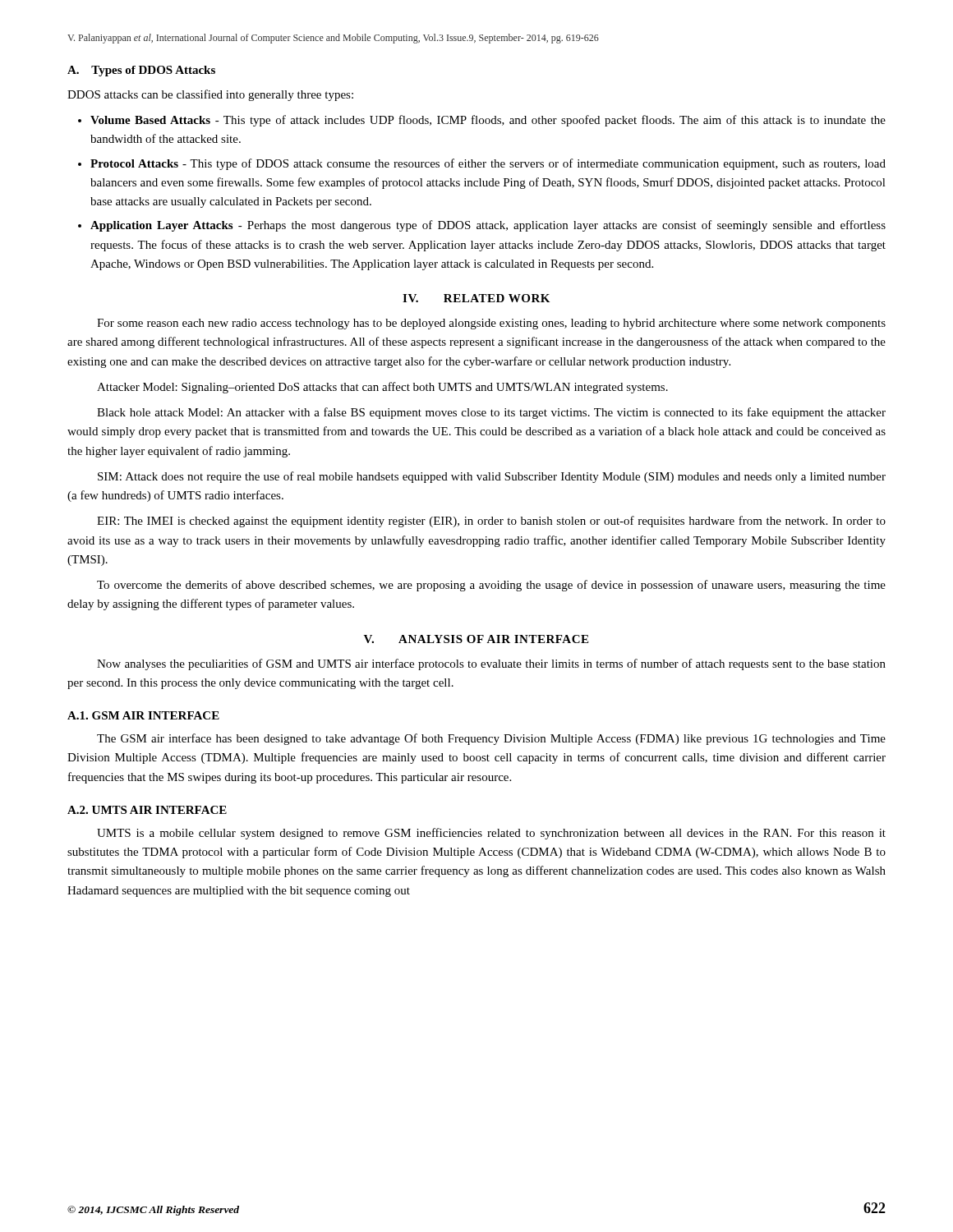The width and height of the screenshot is (953, 1232).
Task: Find the element starting "DDOS attacks can be classified into generally"
Action: pyautogui.click(x=210, y=95)
